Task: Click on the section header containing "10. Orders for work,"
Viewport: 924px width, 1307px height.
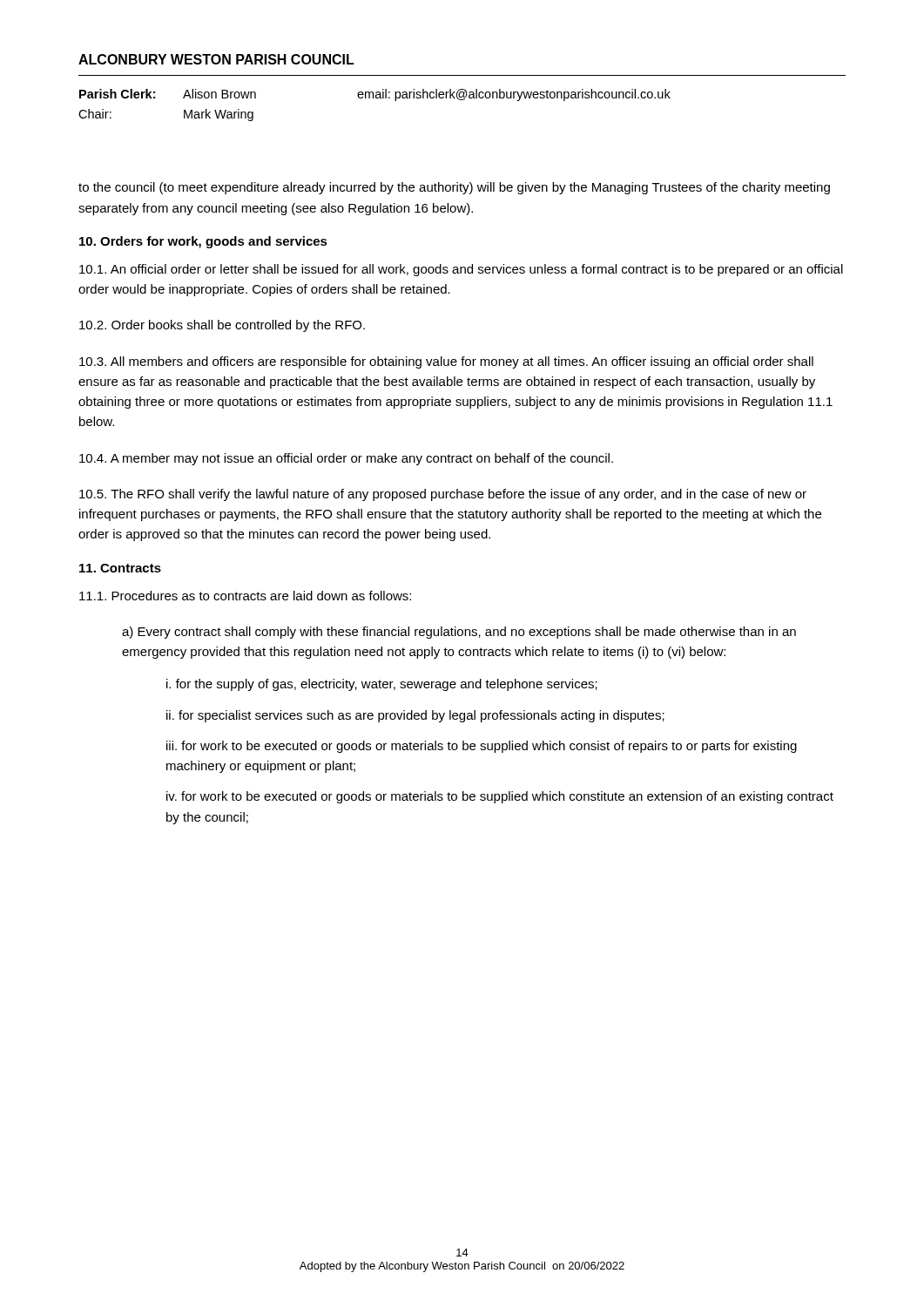Action: coord(203,241)
